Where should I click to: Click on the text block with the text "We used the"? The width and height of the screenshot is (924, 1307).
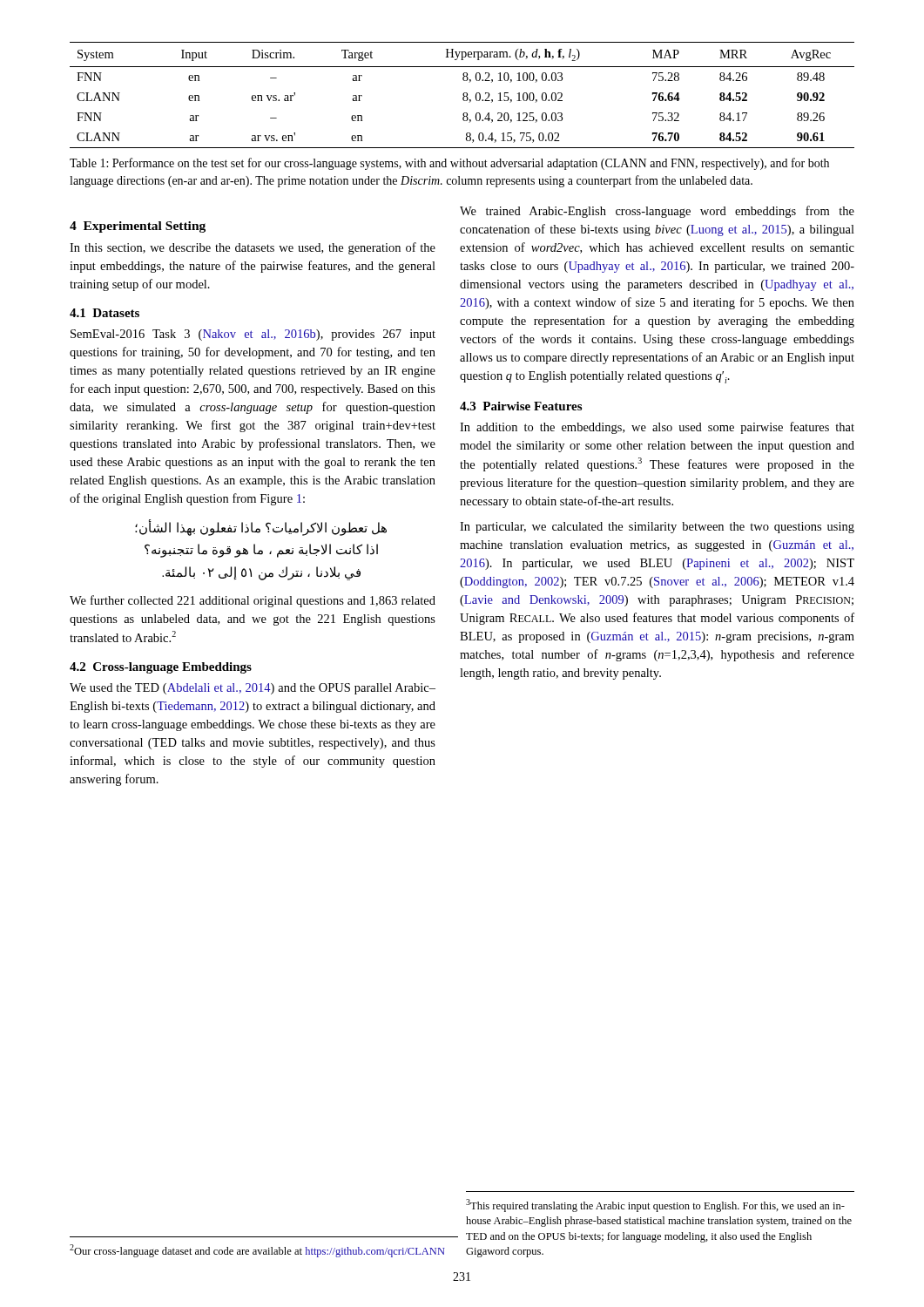253,733
